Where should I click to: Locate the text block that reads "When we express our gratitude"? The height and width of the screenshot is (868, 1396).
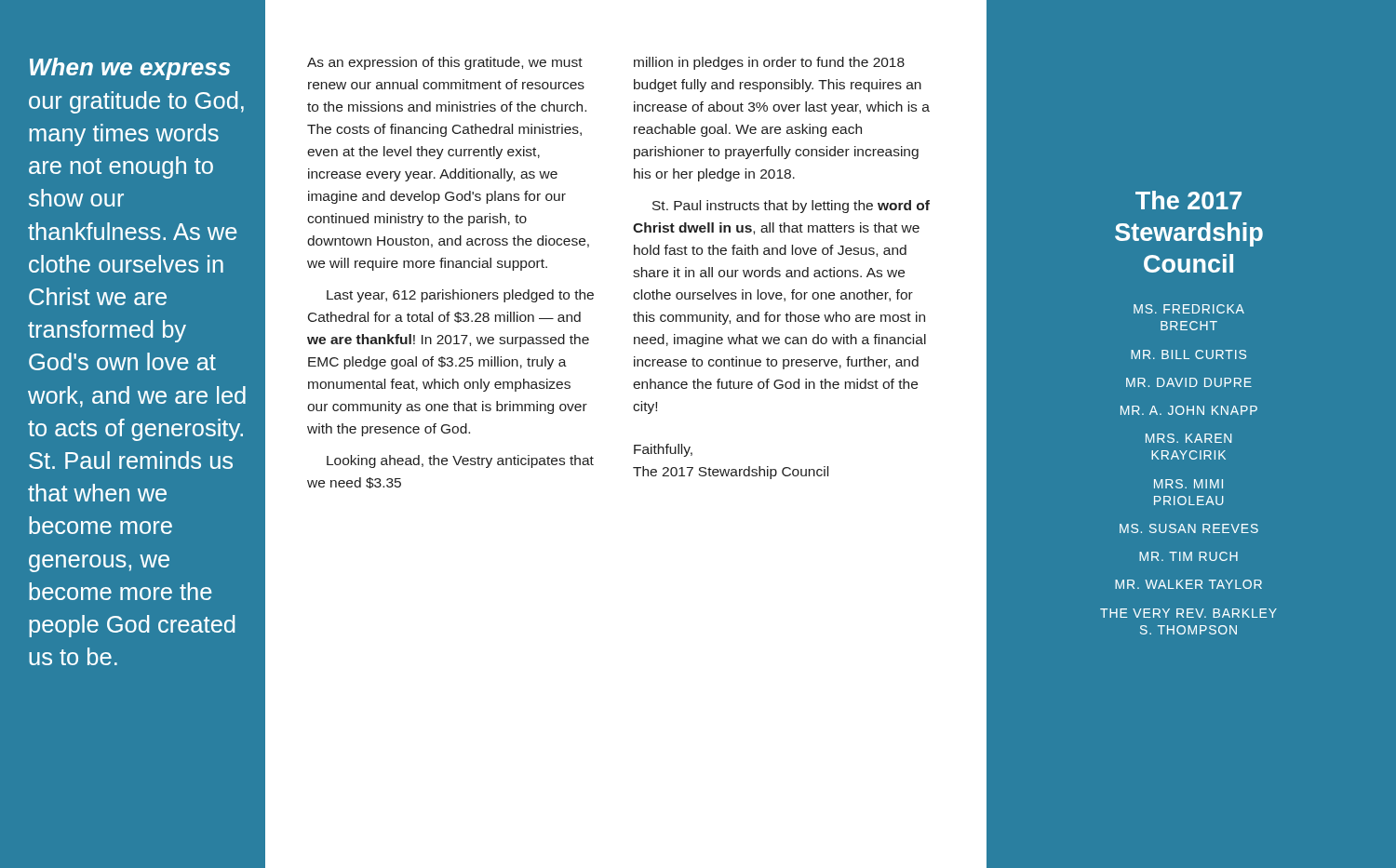click(137, 361)
